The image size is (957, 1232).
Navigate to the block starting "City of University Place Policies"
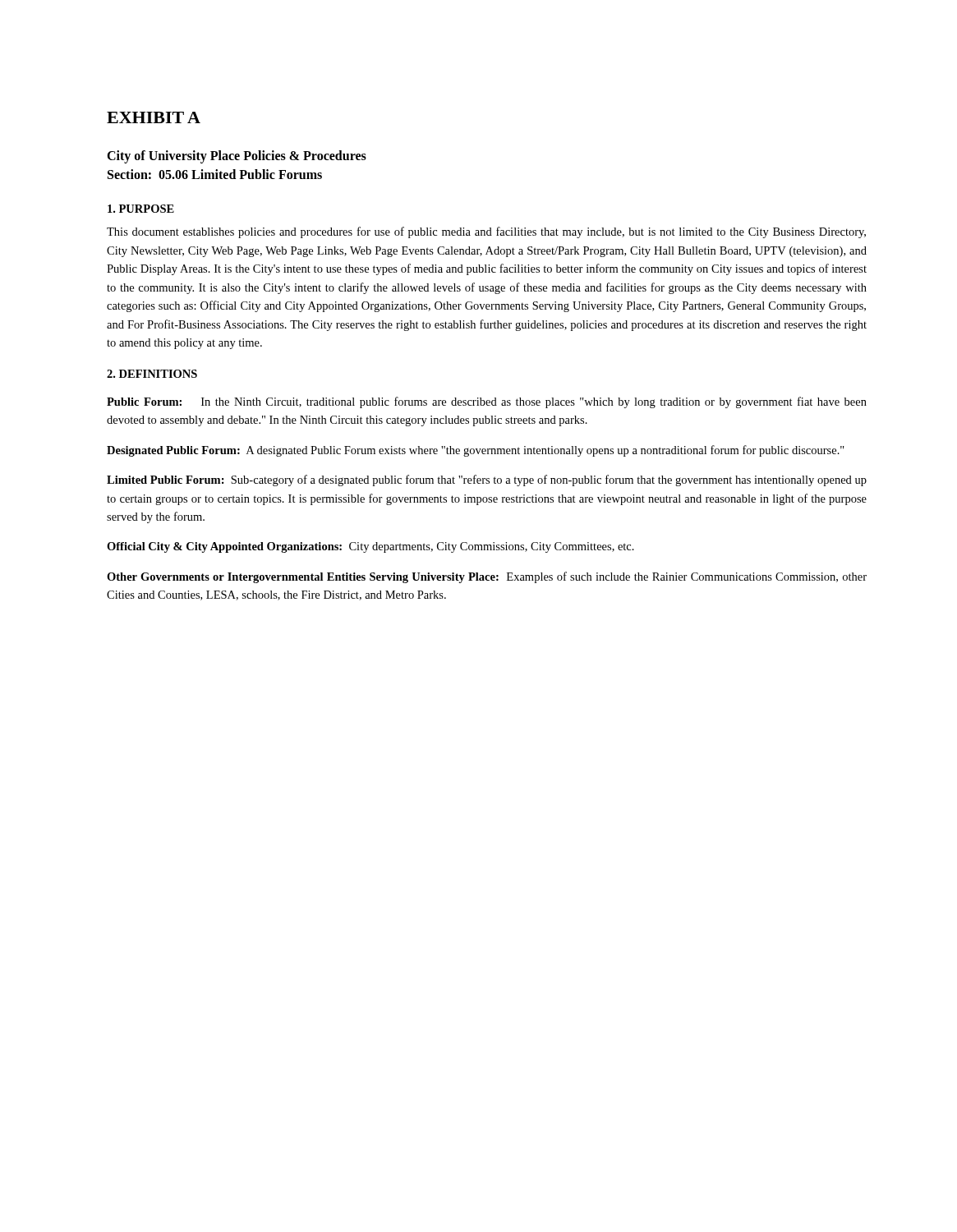(236, 165)
